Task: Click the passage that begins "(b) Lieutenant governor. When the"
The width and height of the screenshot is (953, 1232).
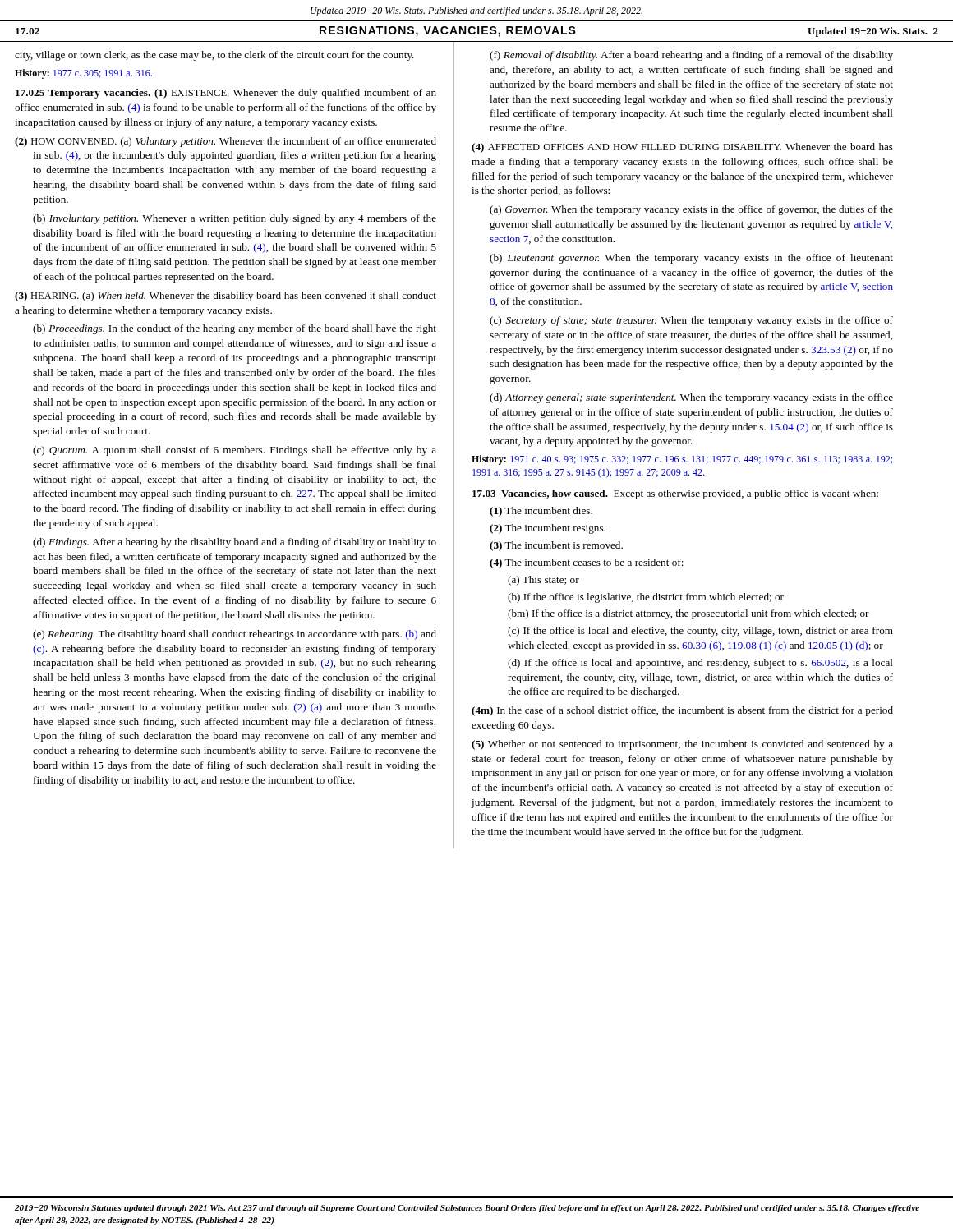Action: point(691,279)
